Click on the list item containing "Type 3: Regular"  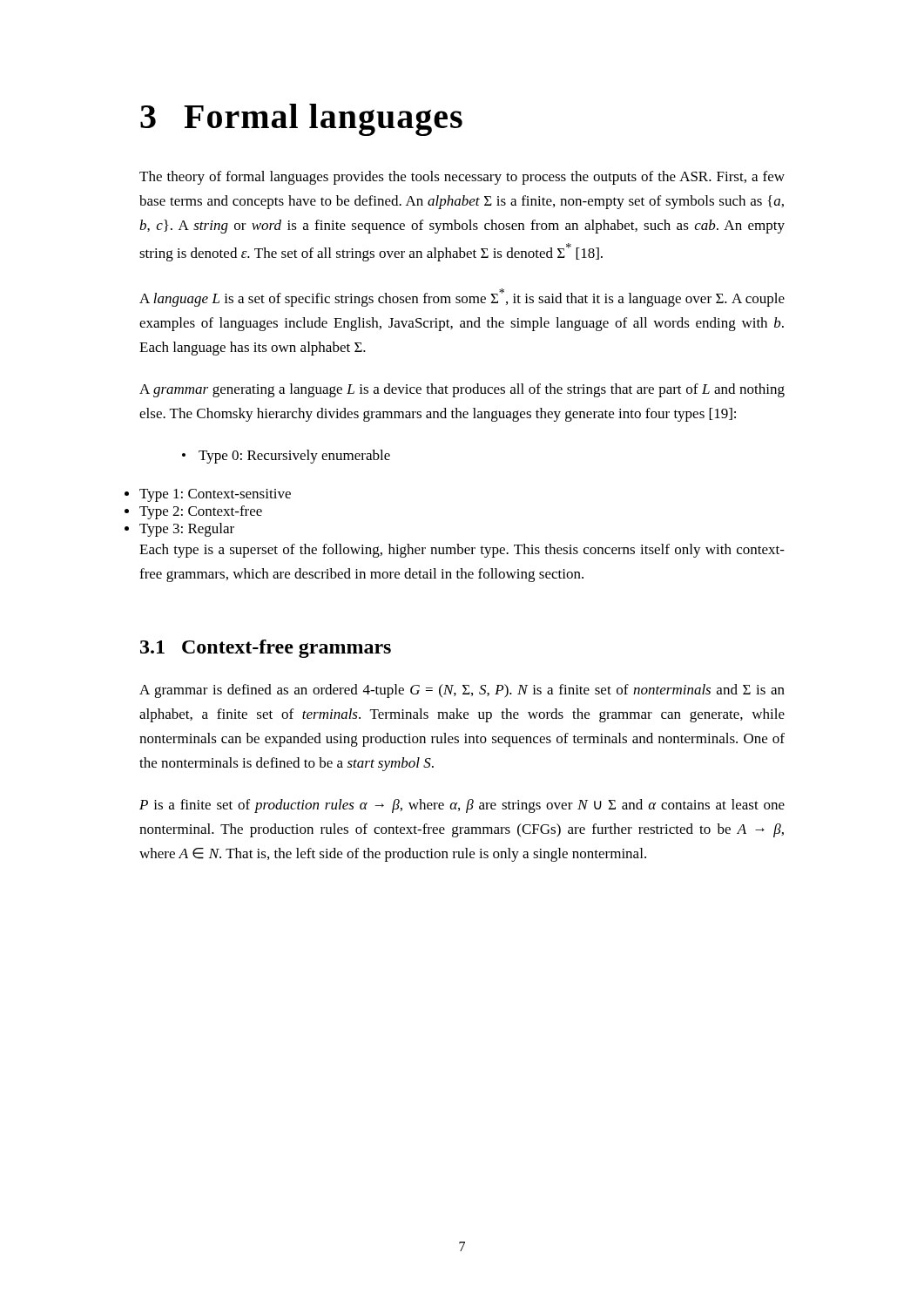(187, 530)
